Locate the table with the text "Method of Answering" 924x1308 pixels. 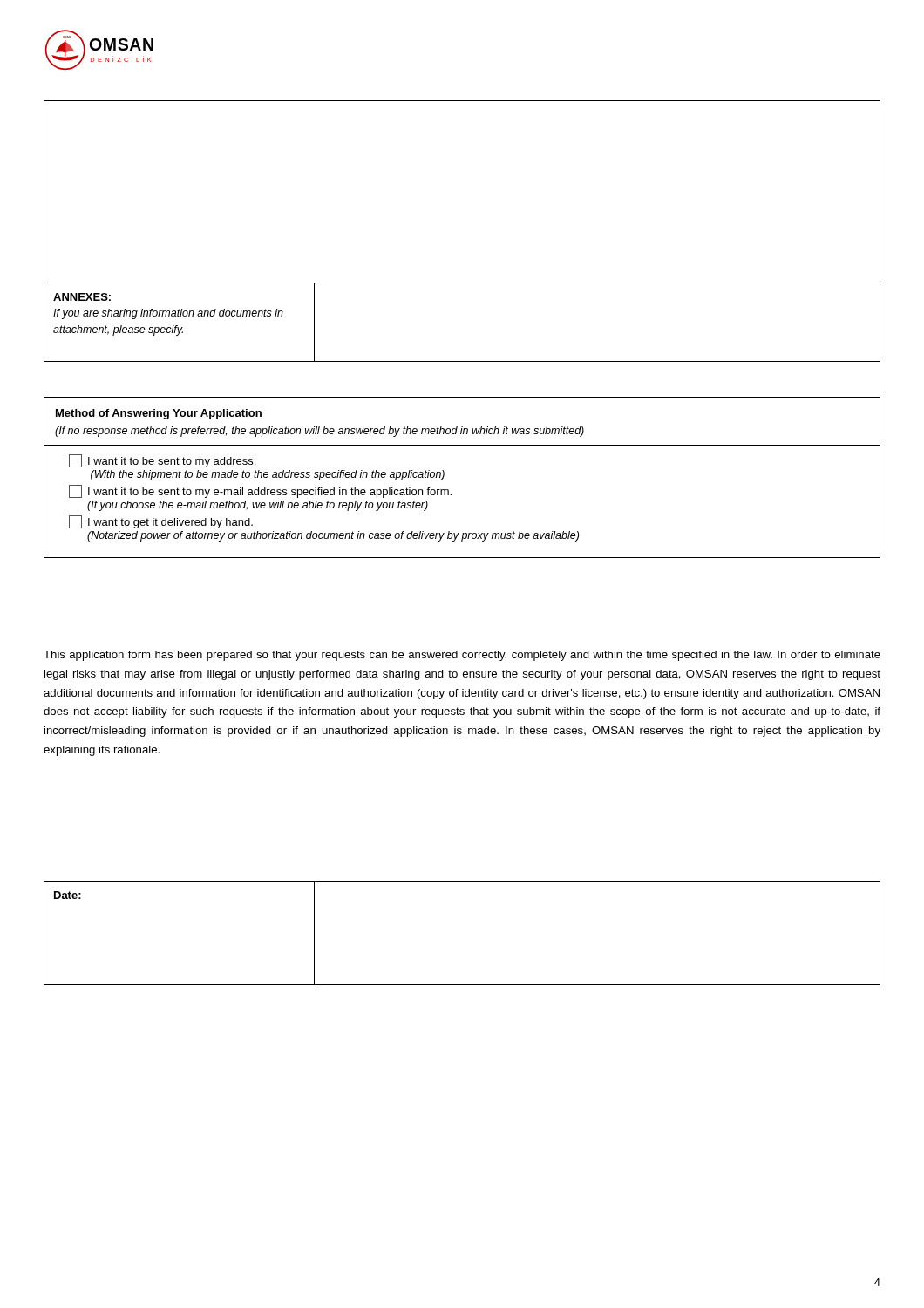(462, 477)
